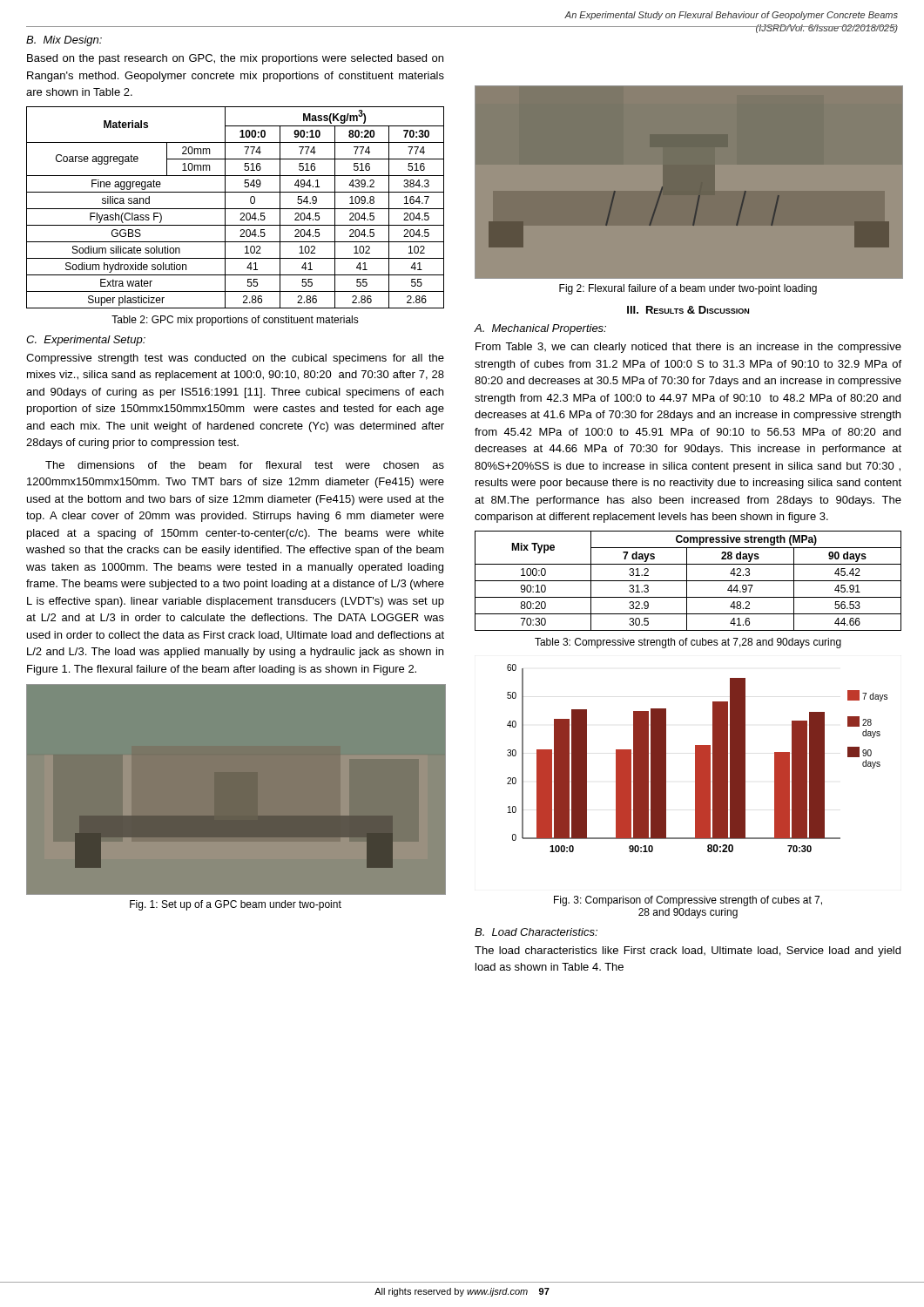Point to "B. Load Characteristics:"
The image size is (924, 1307).
click(536, 931)
